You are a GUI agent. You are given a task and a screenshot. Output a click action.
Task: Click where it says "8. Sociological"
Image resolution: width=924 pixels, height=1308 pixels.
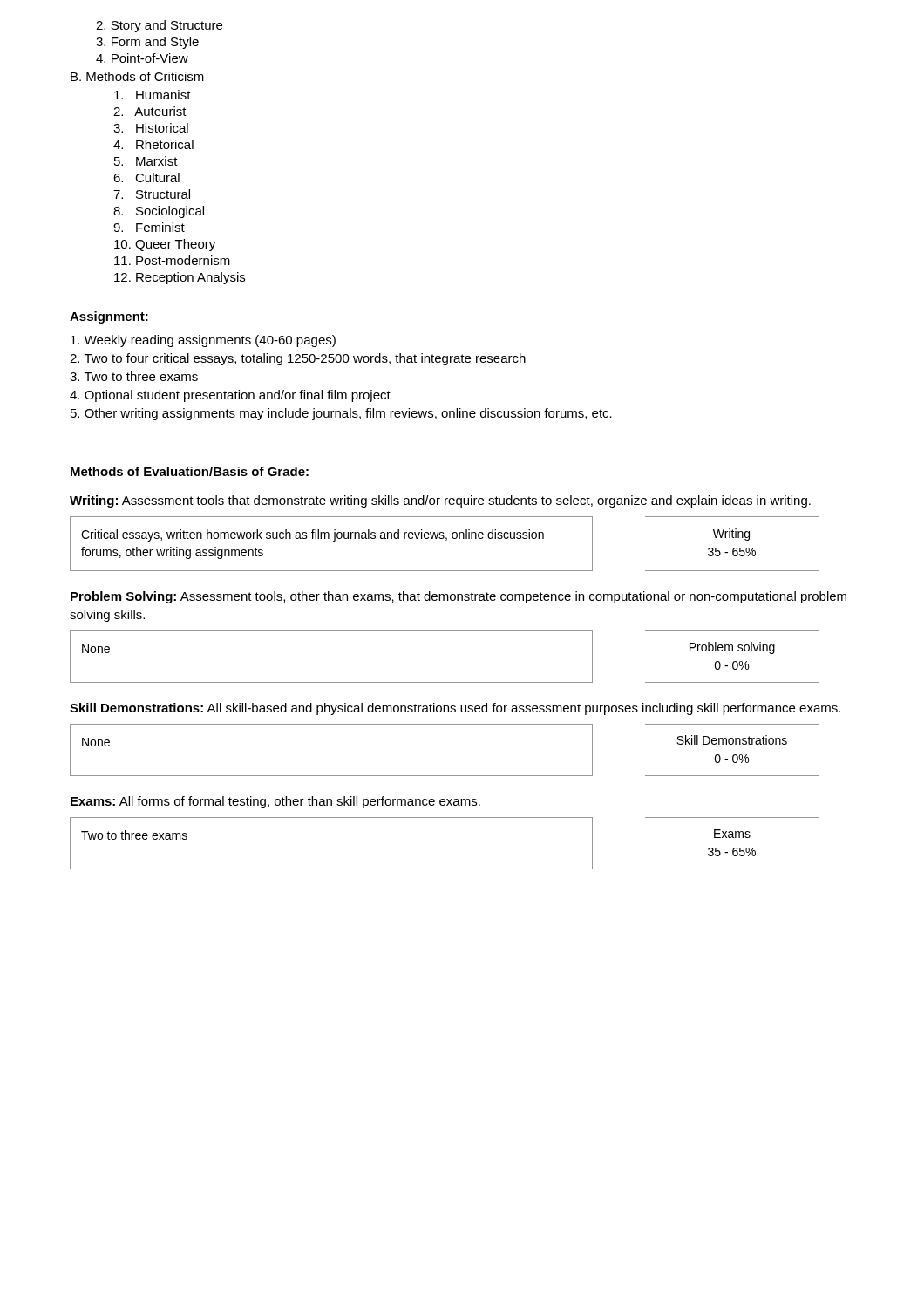pos(159,211)
